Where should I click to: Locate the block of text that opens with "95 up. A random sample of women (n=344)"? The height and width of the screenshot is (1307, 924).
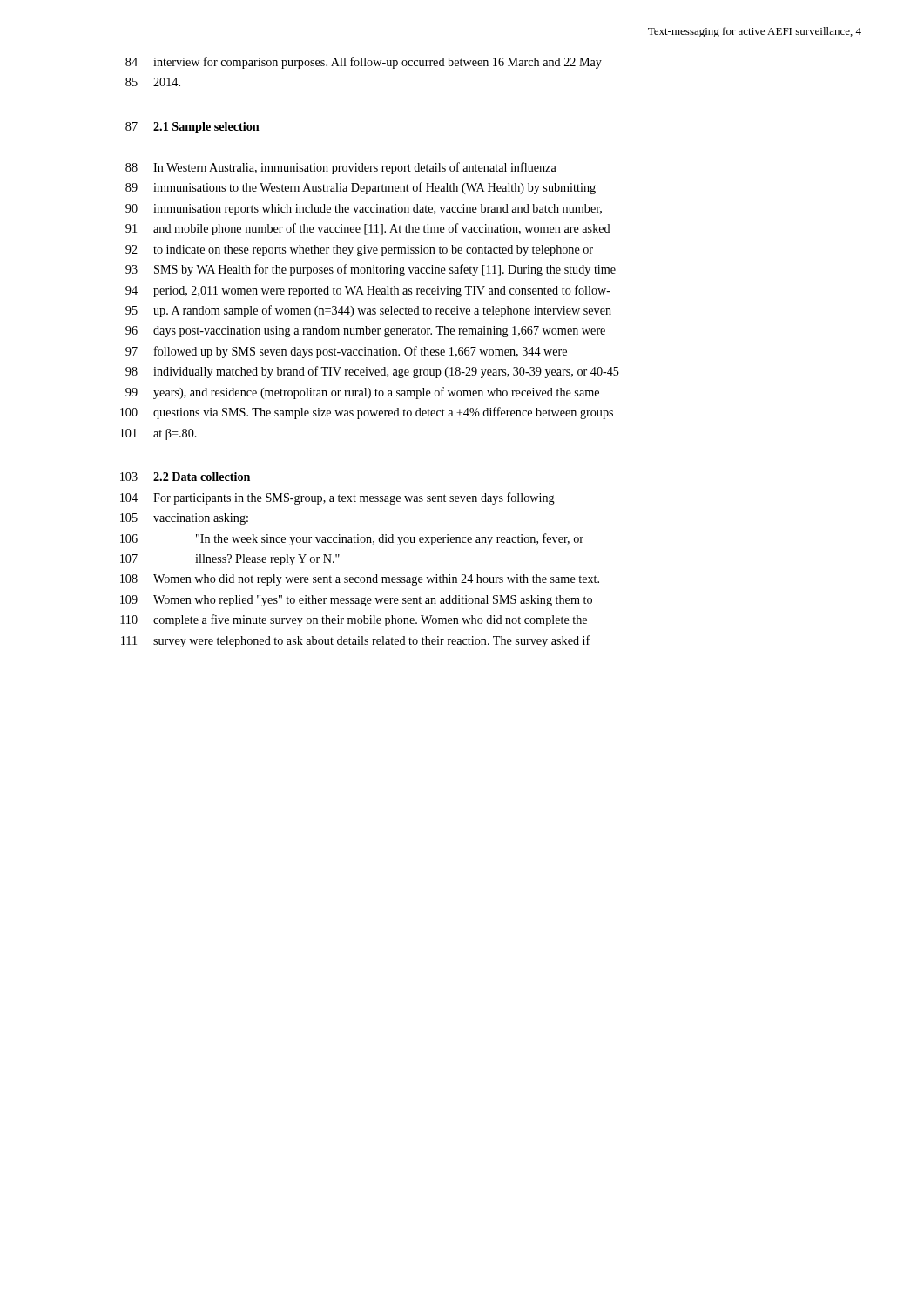[x=483, y=311]
